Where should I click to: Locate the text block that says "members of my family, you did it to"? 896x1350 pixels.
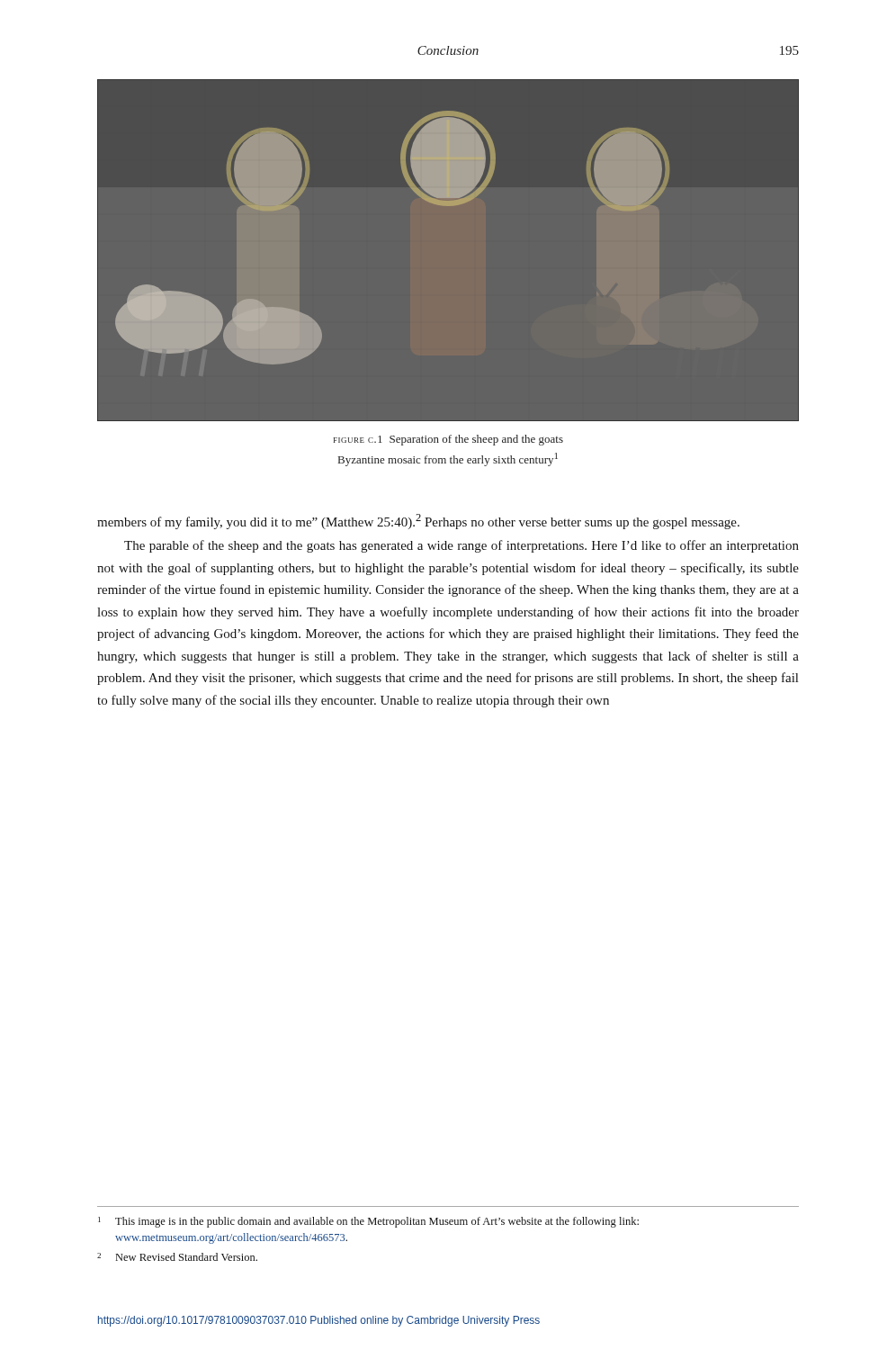pos(448,610)
